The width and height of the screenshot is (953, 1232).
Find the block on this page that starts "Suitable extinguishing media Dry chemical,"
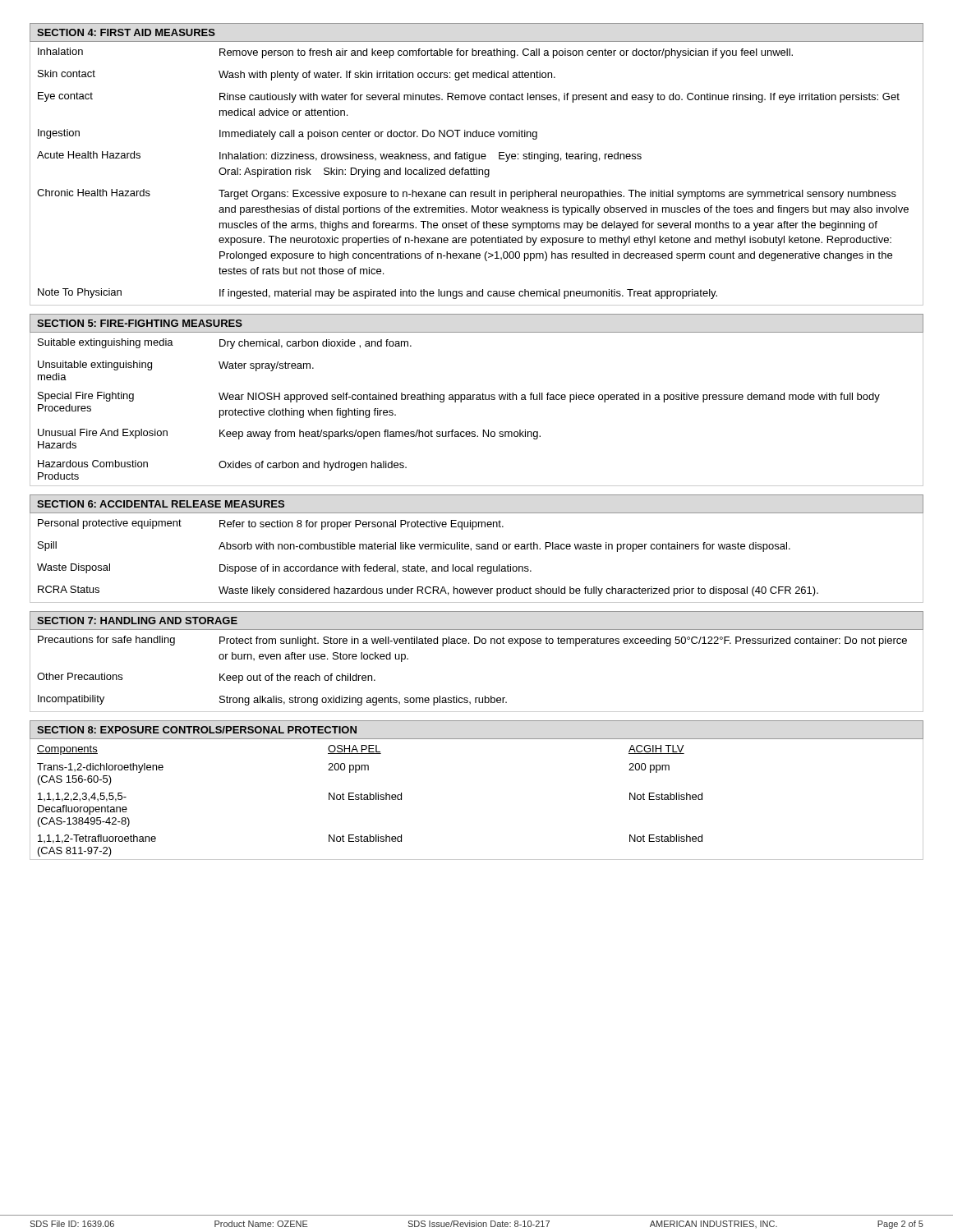476,344
